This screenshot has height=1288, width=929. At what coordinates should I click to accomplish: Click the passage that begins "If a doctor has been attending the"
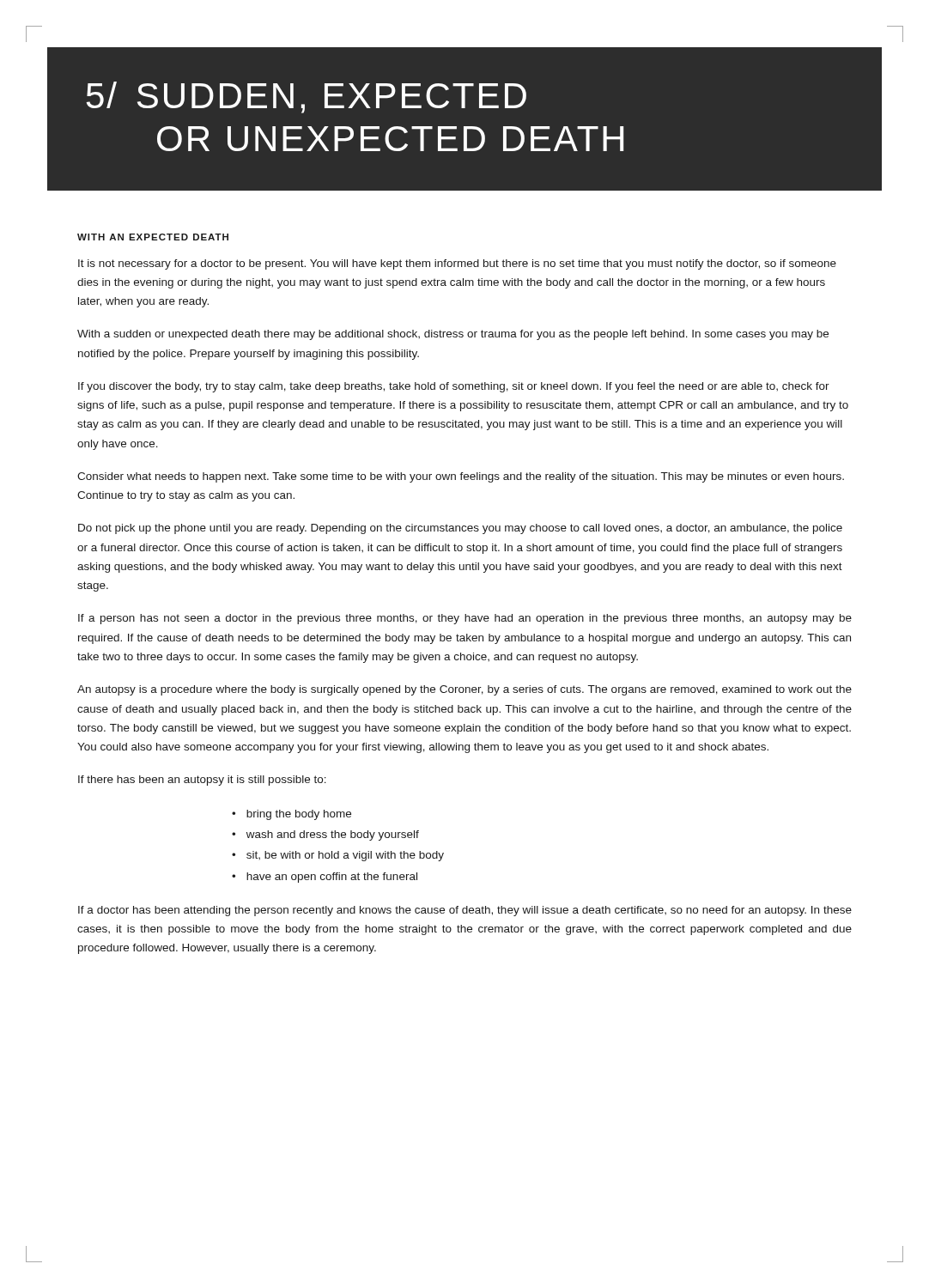tap(464, 929)
